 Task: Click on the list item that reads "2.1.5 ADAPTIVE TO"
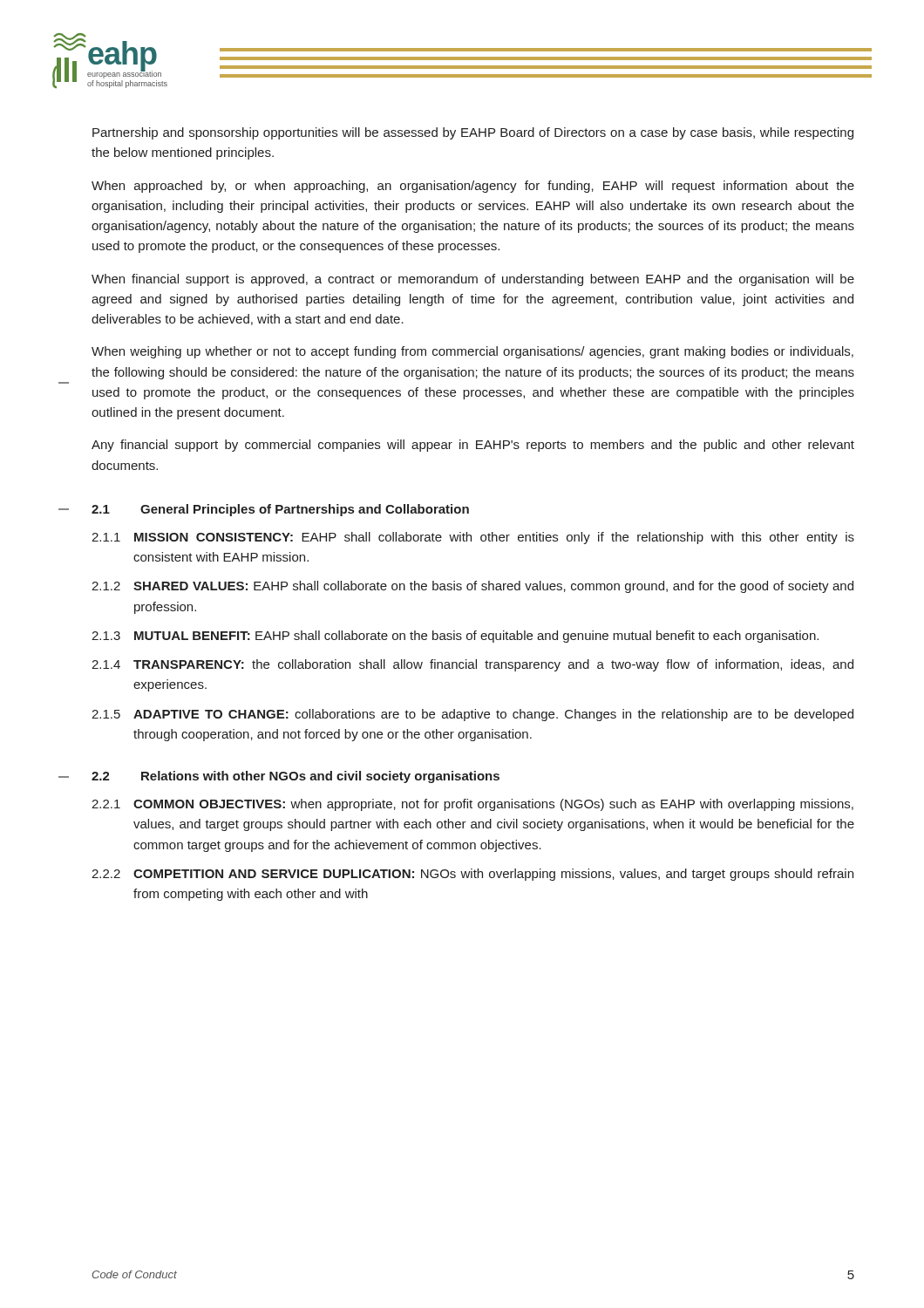point(473,724)
